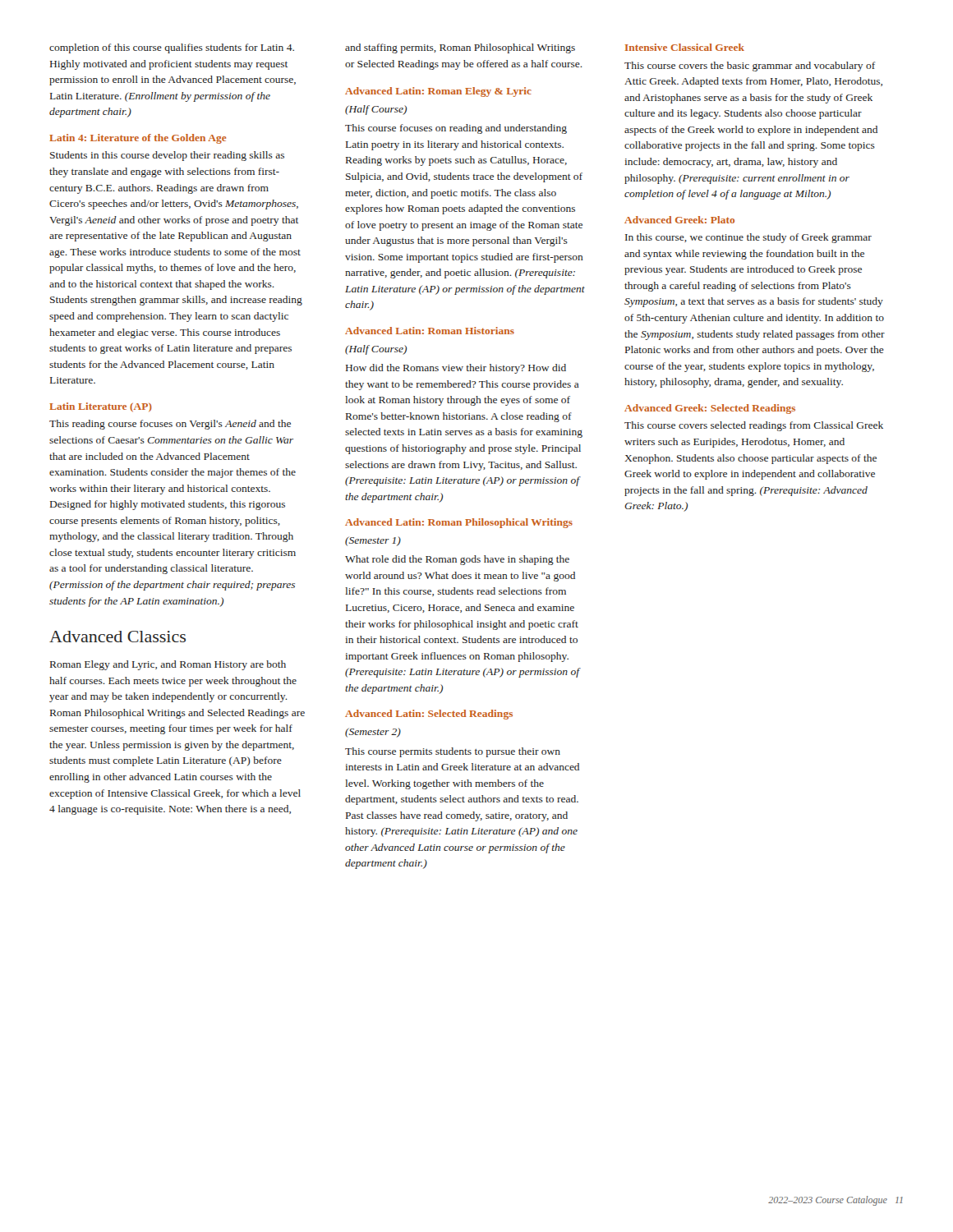Where is the section header that starts "Latin 4: Literature of the"?

(x=177, y=138)
